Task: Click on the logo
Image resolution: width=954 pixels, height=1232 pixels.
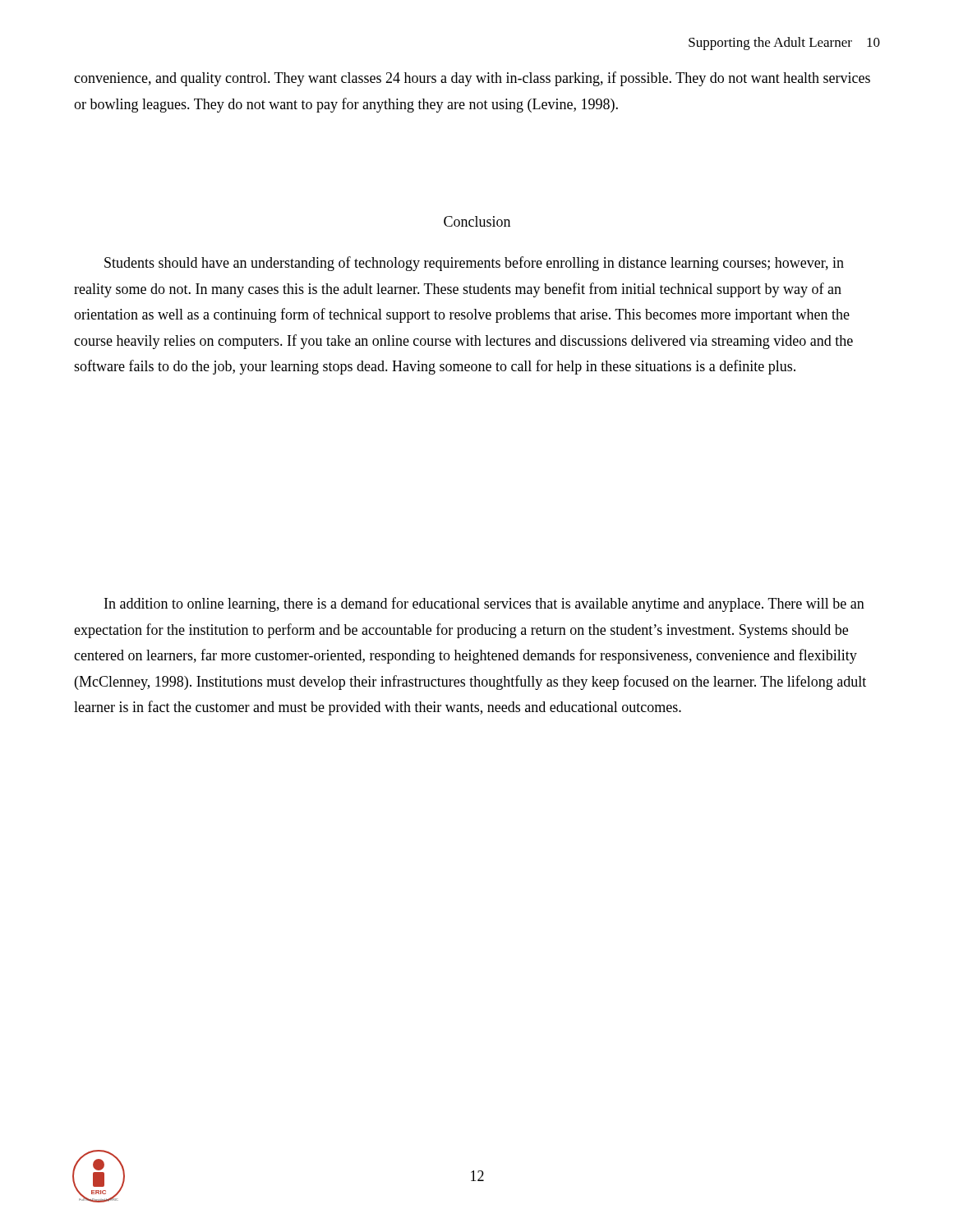Action: coord(99,1177)
